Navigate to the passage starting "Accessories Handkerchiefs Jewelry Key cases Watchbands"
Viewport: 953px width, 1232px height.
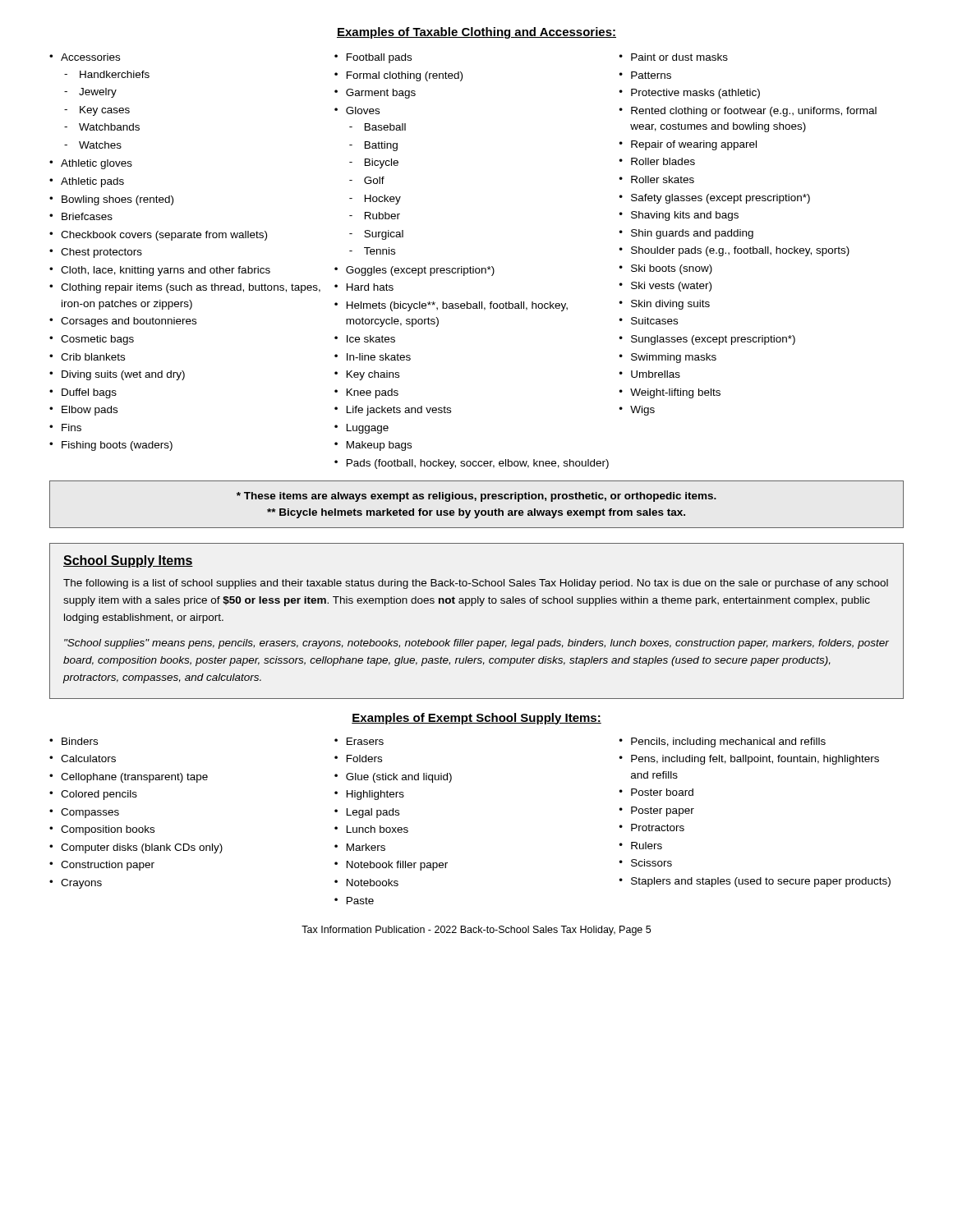coord(90,57)
